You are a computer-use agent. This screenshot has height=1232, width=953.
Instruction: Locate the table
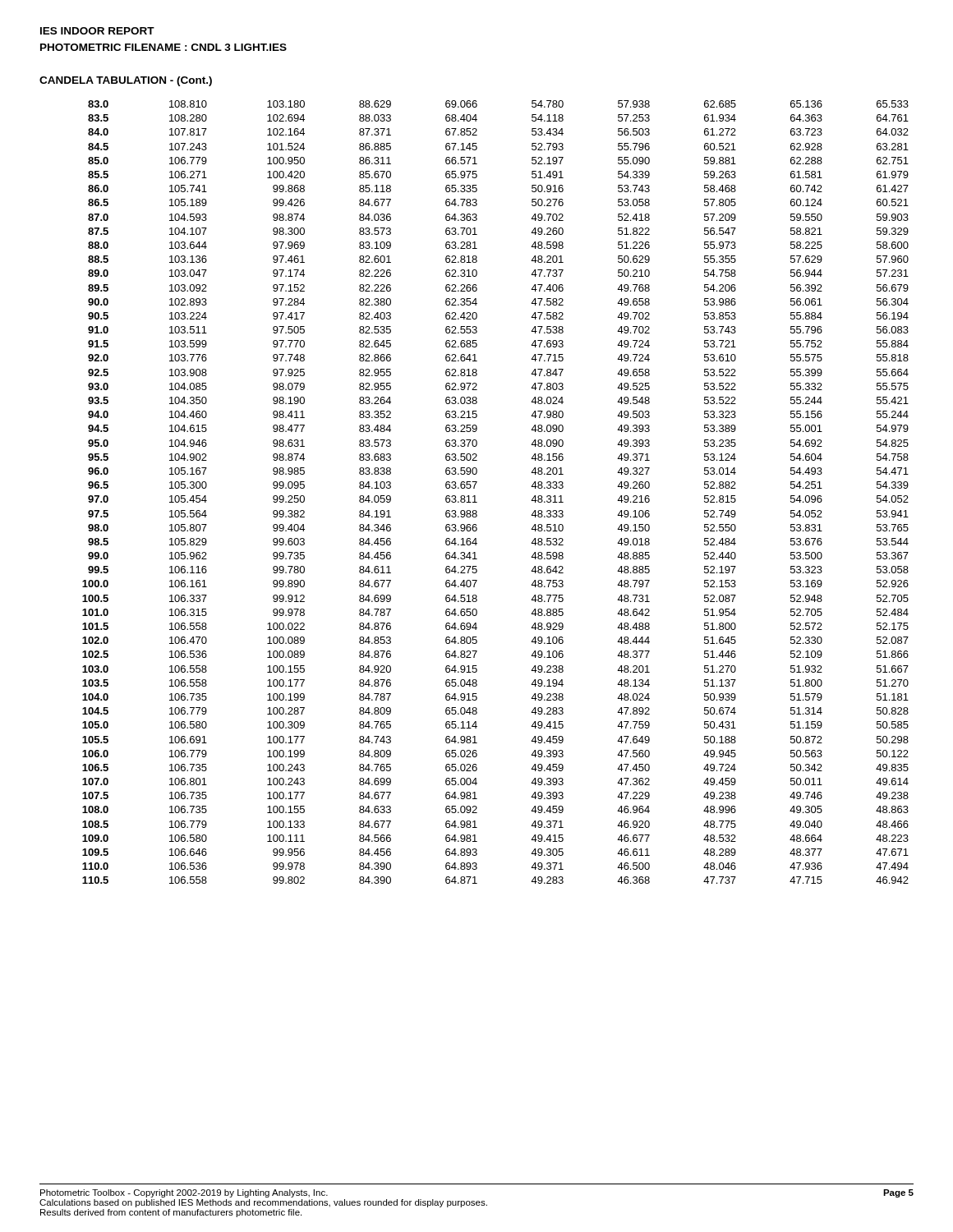tap(476, 492)
